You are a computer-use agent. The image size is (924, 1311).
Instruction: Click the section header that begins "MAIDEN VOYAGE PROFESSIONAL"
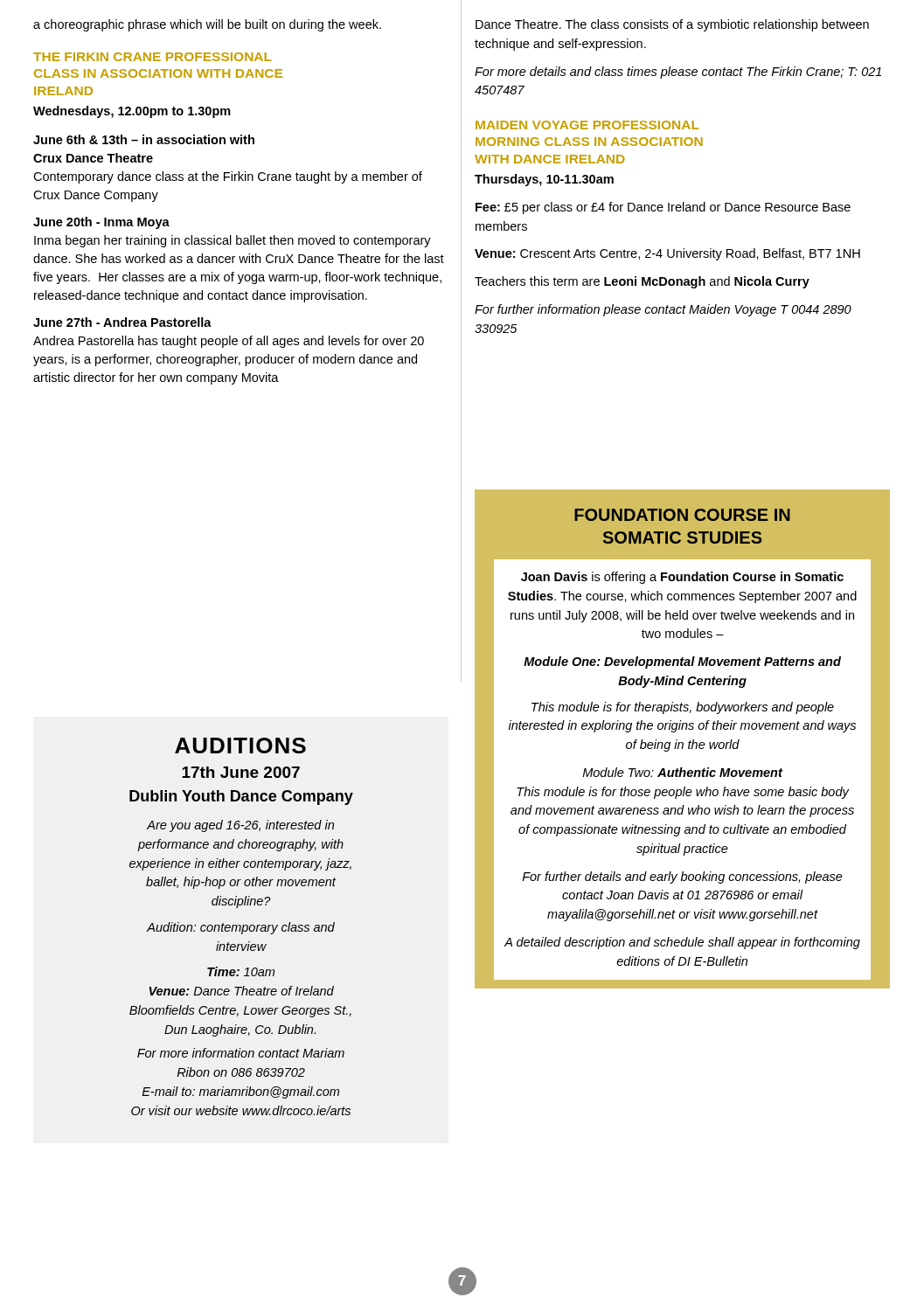click(589, 141)
